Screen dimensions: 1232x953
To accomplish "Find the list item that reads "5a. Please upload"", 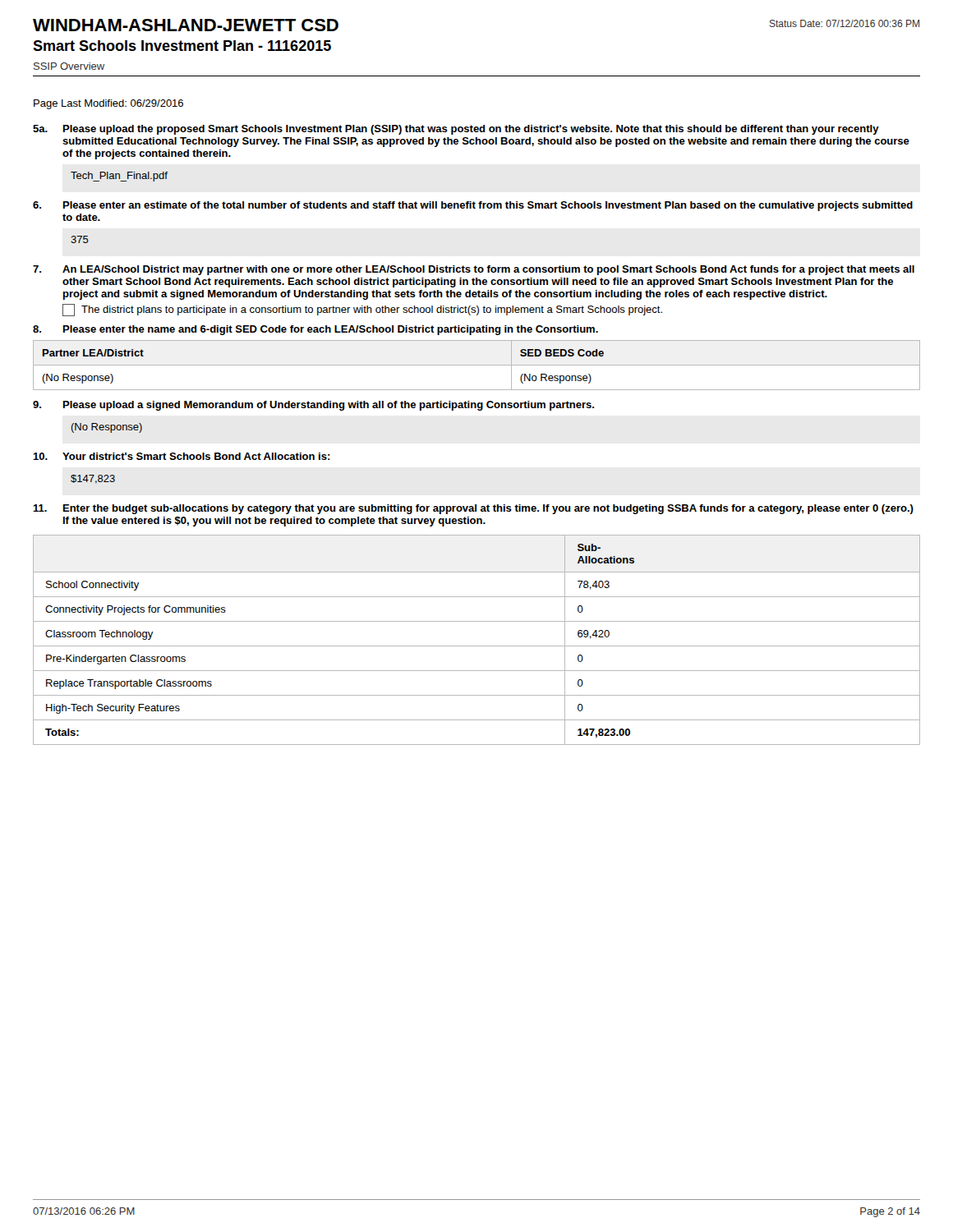I will point(476,141).
